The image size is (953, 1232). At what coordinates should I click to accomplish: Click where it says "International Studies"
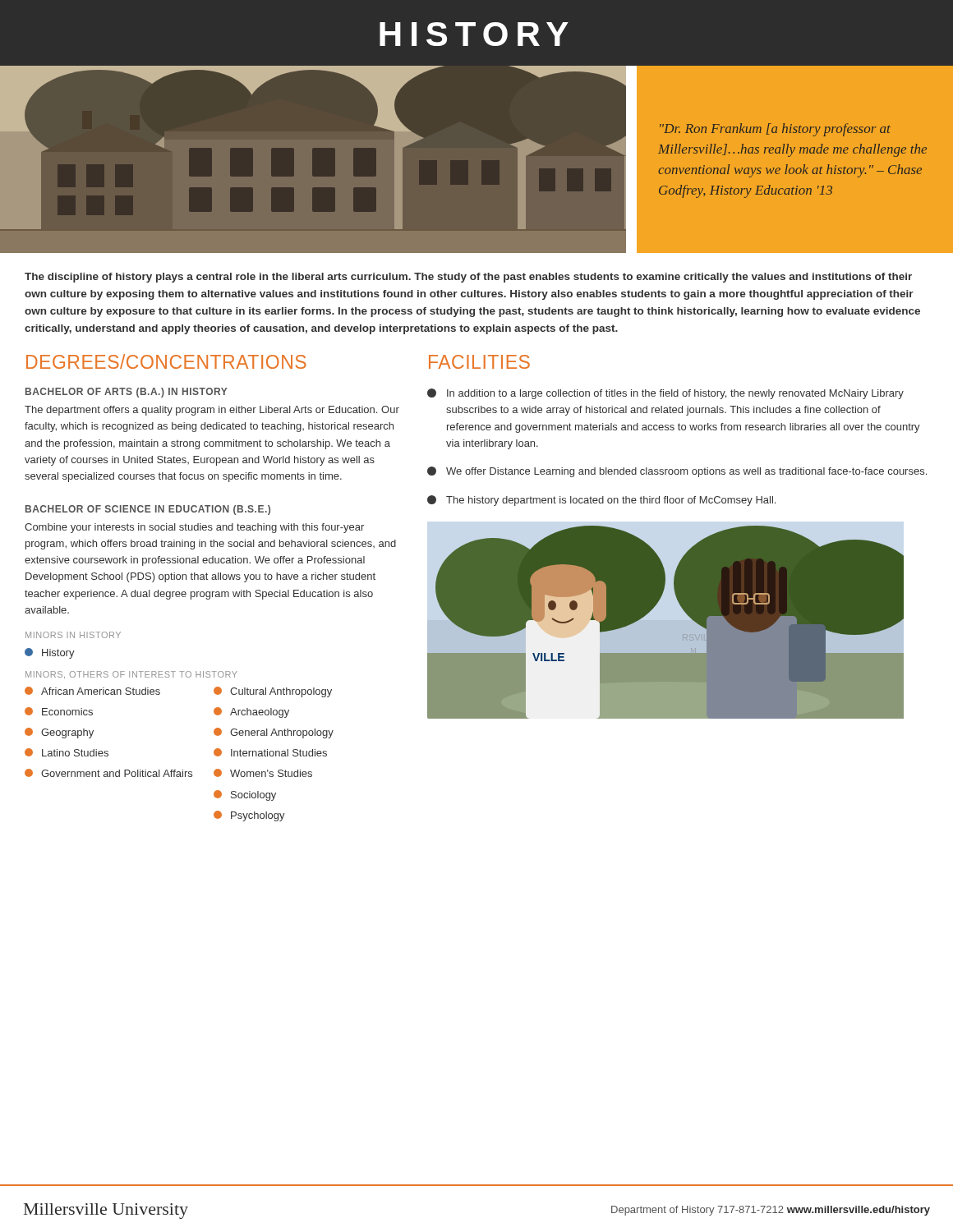pos(271,753)
